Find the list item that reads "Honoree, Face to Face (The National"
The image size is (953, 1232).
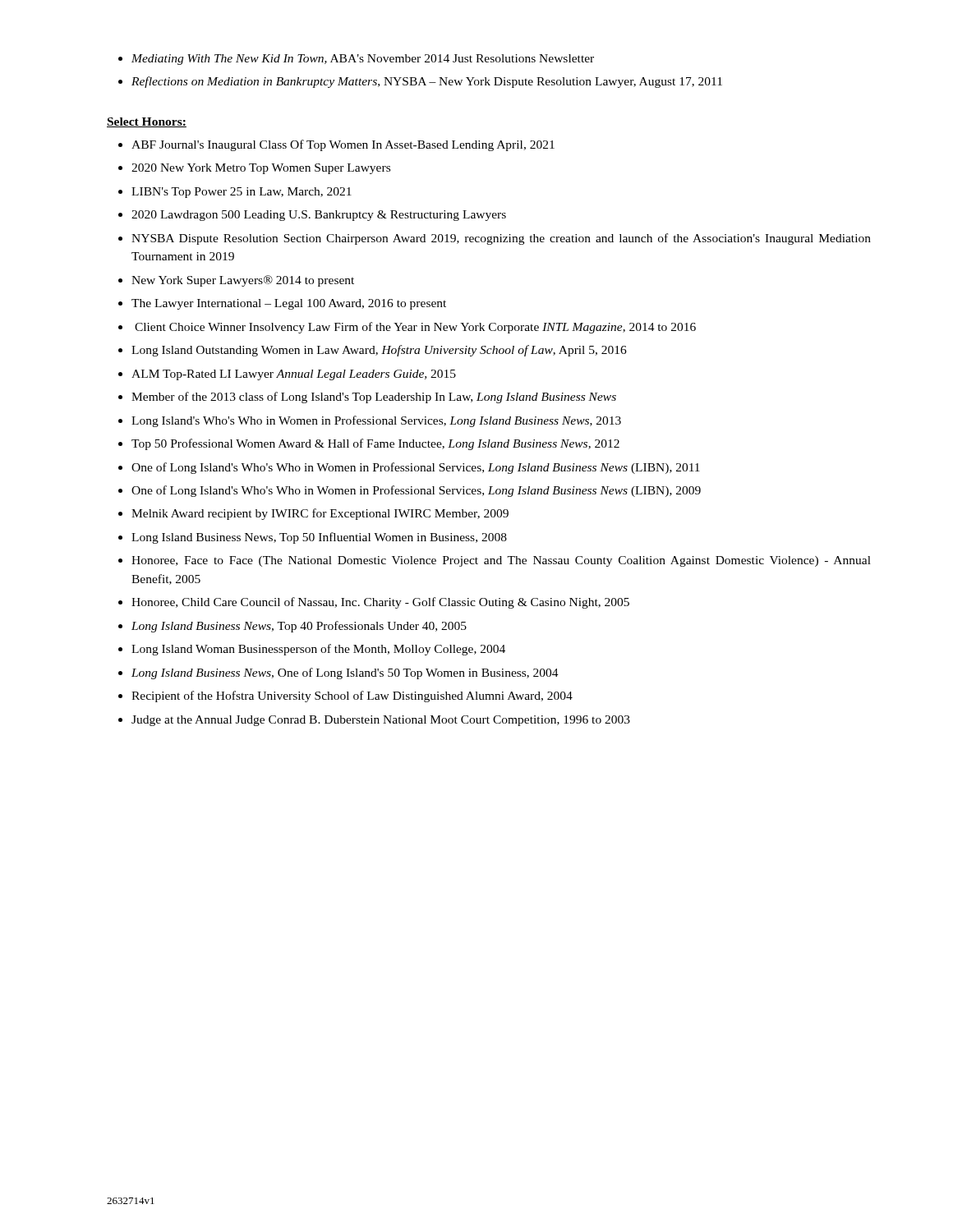[x=501, y=570]
